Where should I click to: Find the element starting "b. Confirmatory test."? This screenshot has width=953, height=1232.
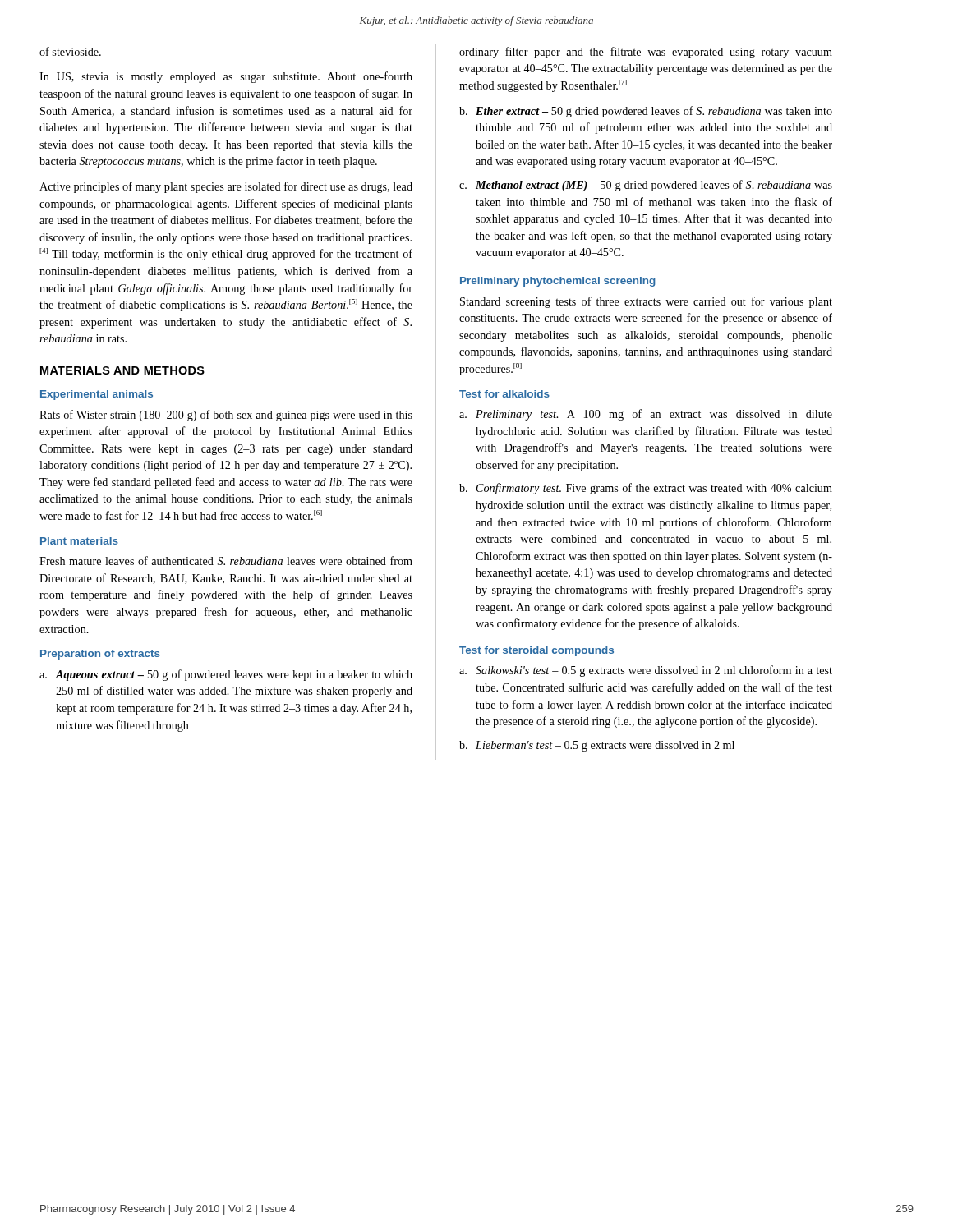coord(646,556)
